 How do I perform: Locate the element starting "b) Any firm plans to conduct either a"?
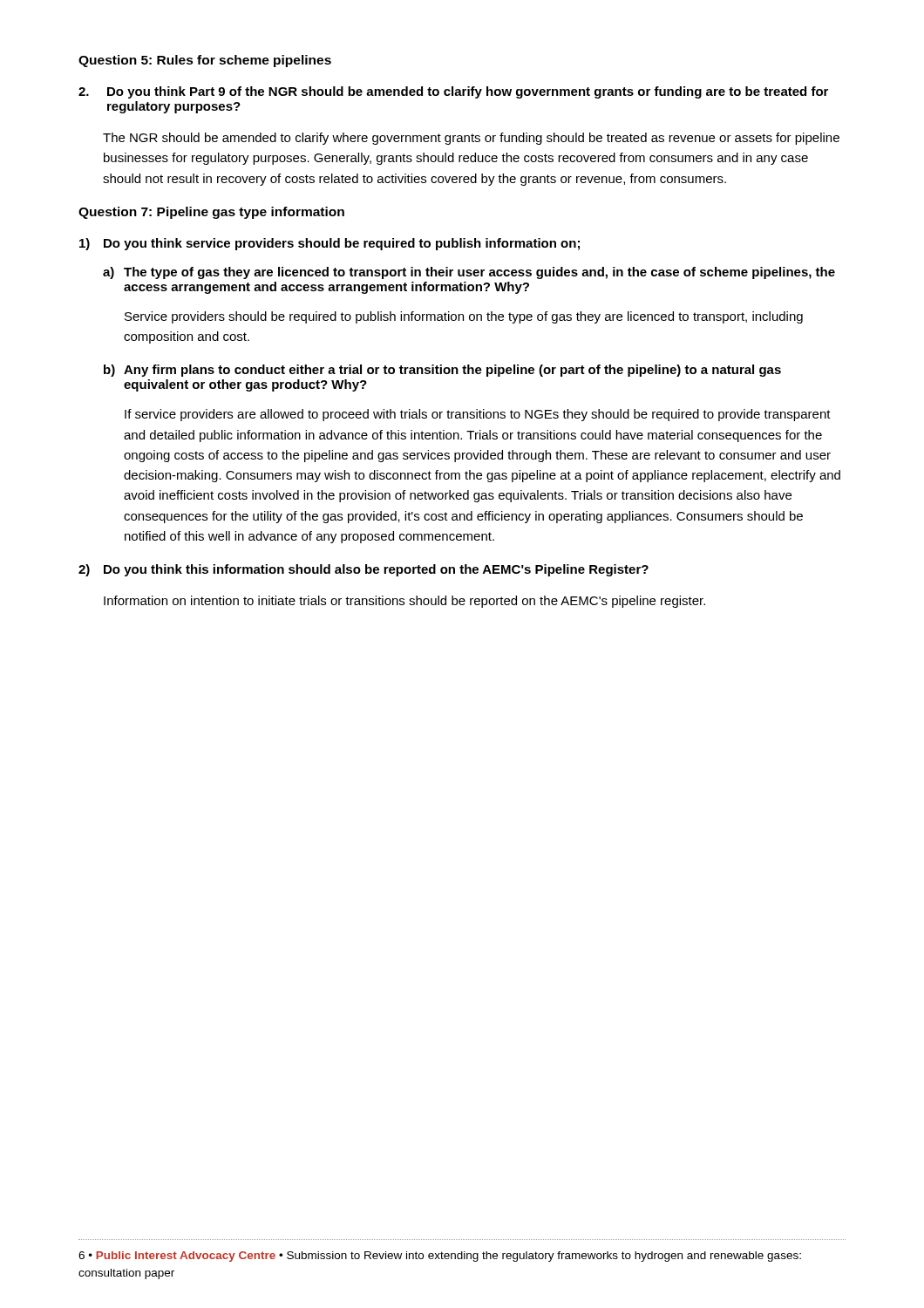click(474, 377)
